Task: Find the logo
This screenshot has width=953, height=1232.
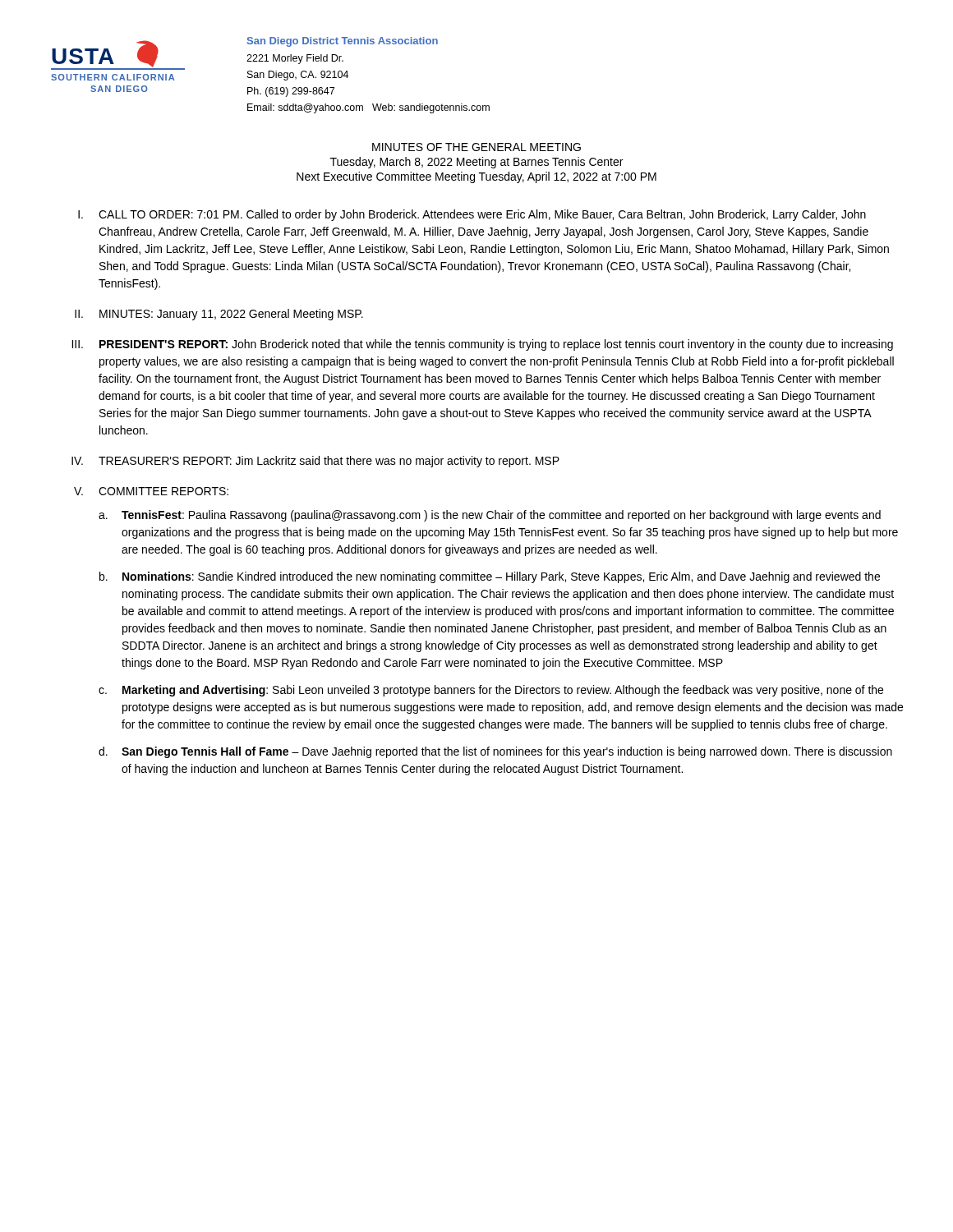Action: pos(131,71)
